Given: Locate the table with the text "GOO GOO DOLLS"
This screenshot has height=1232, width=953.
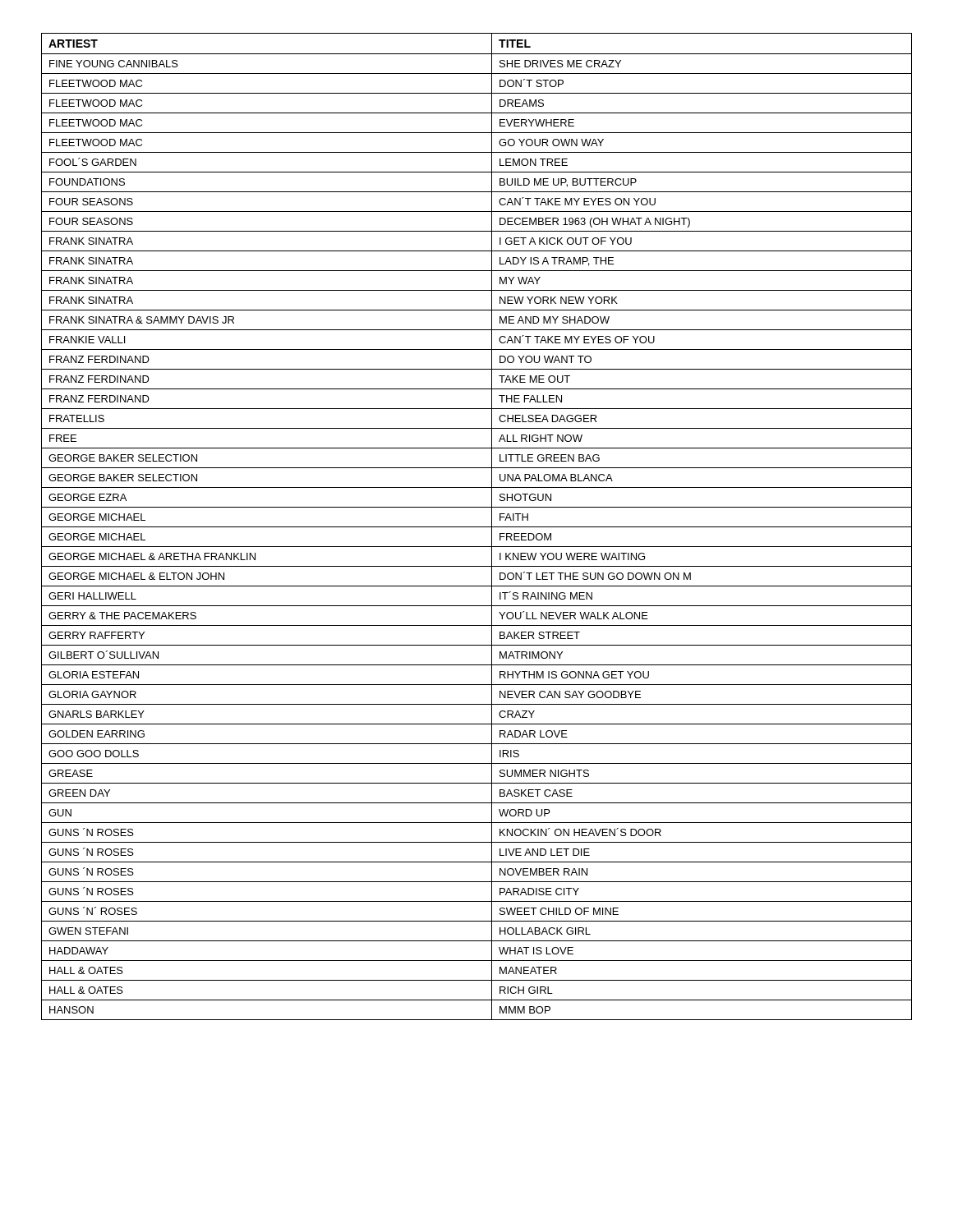Looking at the screenshot, I should 476,526.
